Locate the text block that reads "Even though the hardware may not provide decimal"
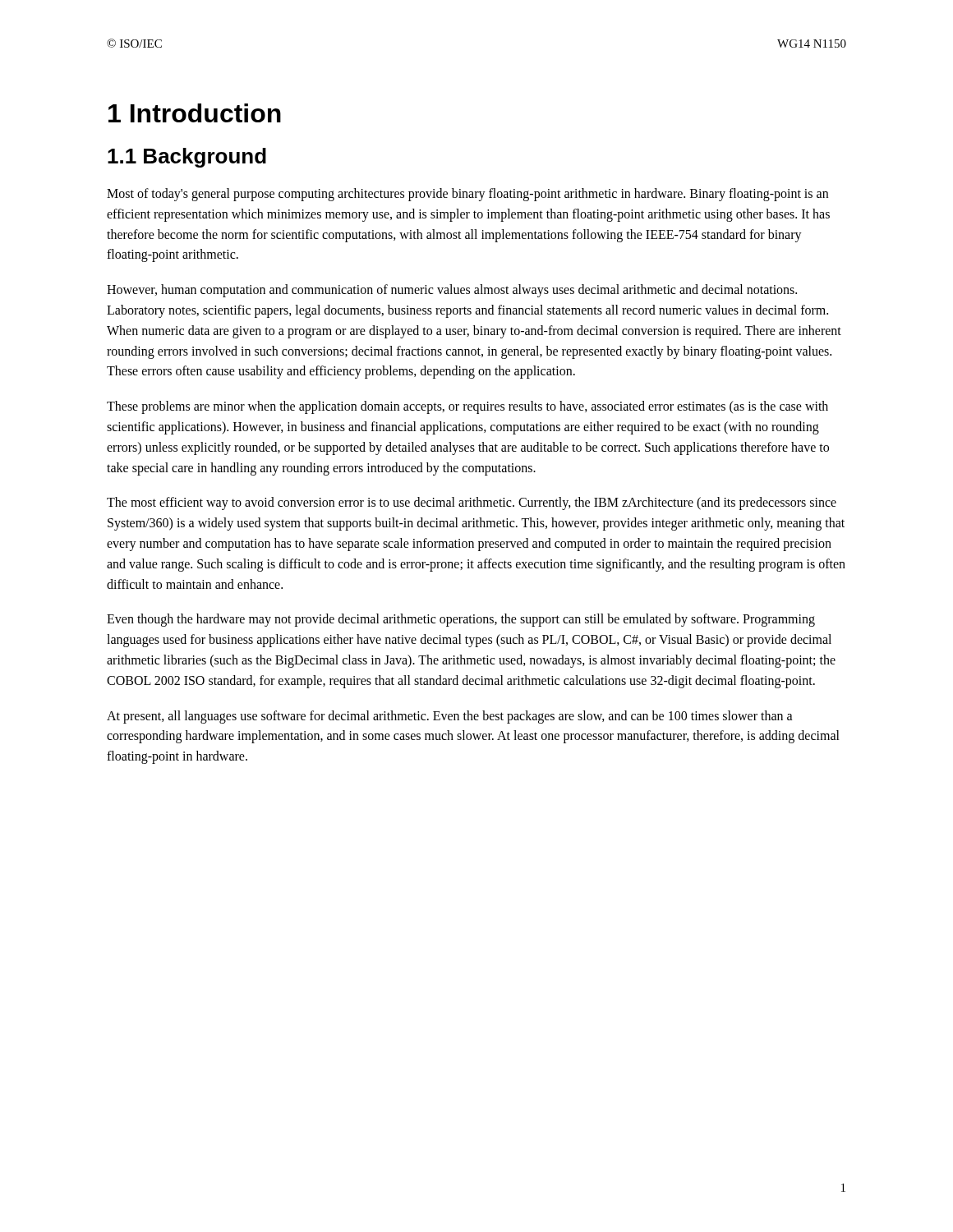Viewport: 953px width, 1232px height. pos(476,650)
